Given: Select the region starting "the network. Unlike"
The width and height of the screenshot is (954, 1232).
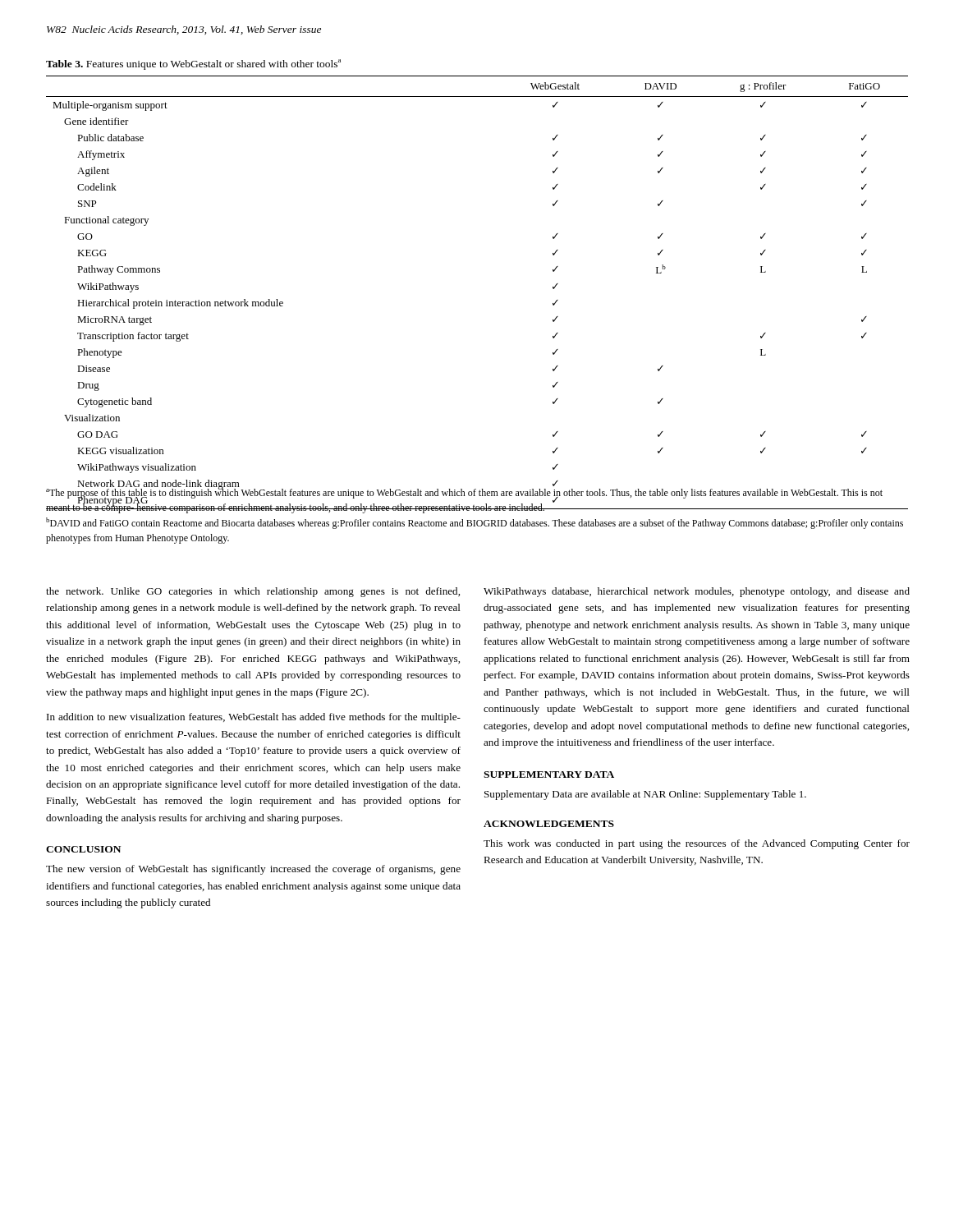Looking at the screenshot, I should point(253,641).
